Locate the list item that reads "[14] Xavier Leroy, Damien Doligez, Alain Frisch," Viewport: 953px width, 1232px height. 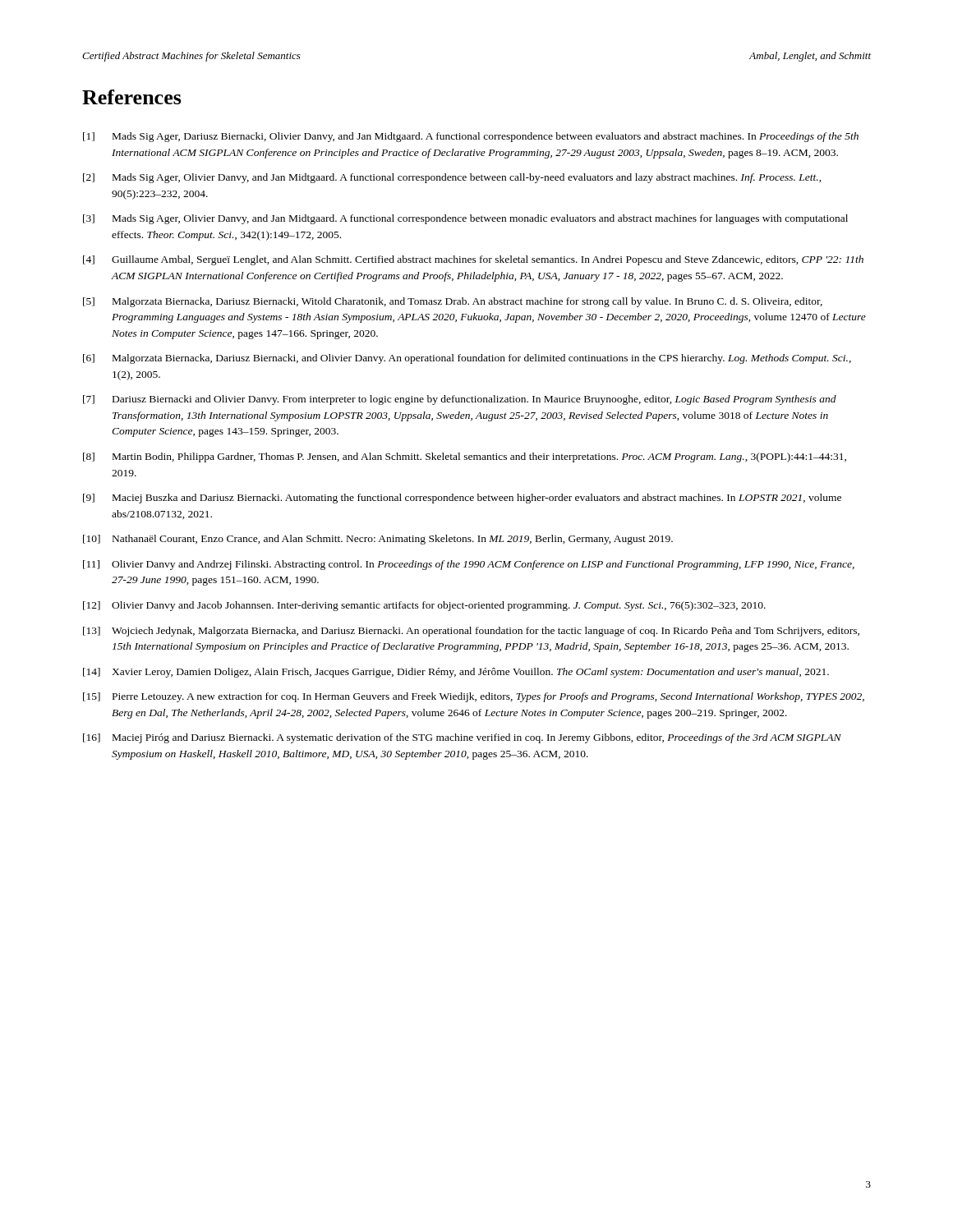(x=476, y=671)
